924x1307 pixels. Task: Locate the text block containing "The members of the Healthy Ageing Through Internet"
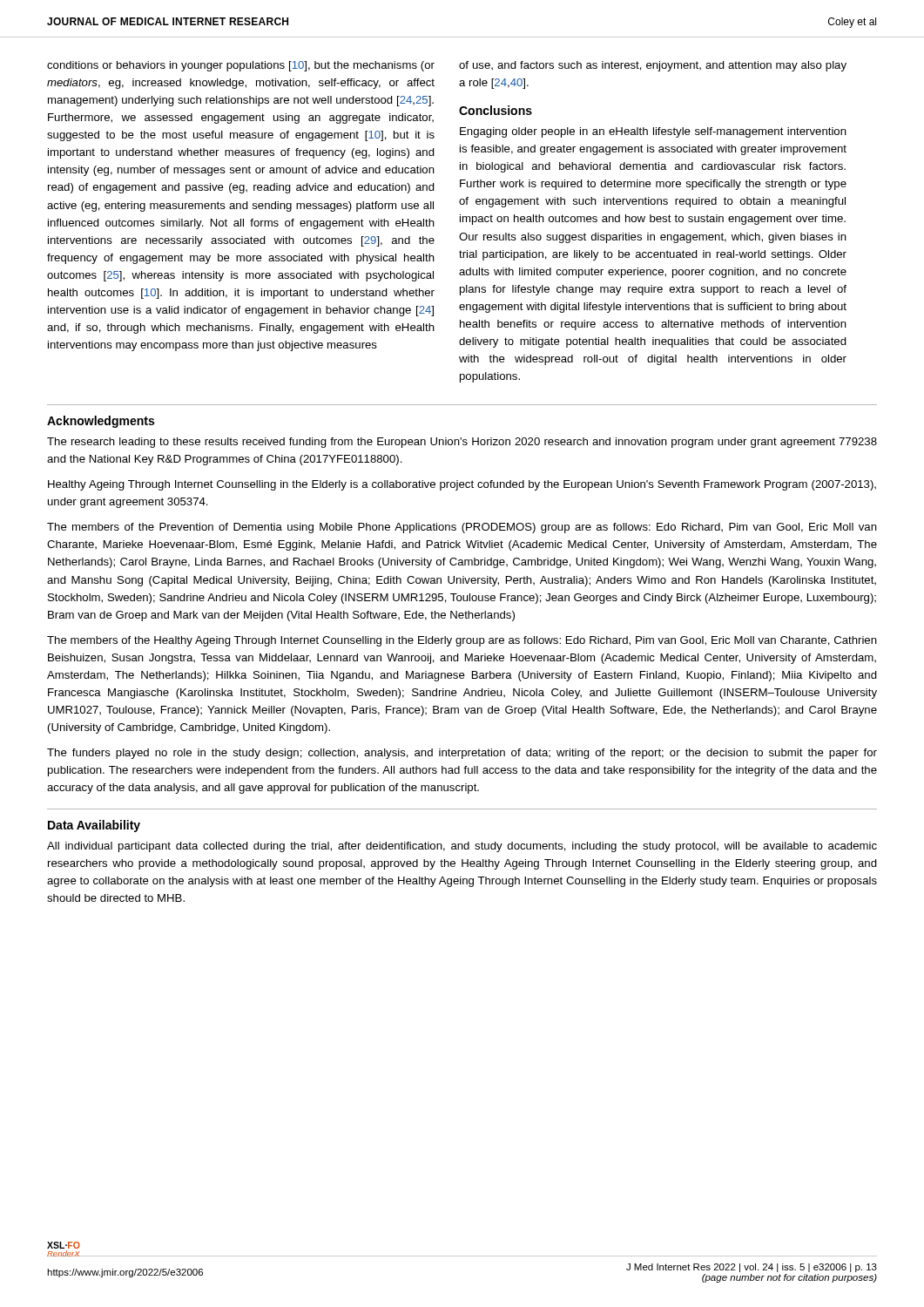pos(462,683)
